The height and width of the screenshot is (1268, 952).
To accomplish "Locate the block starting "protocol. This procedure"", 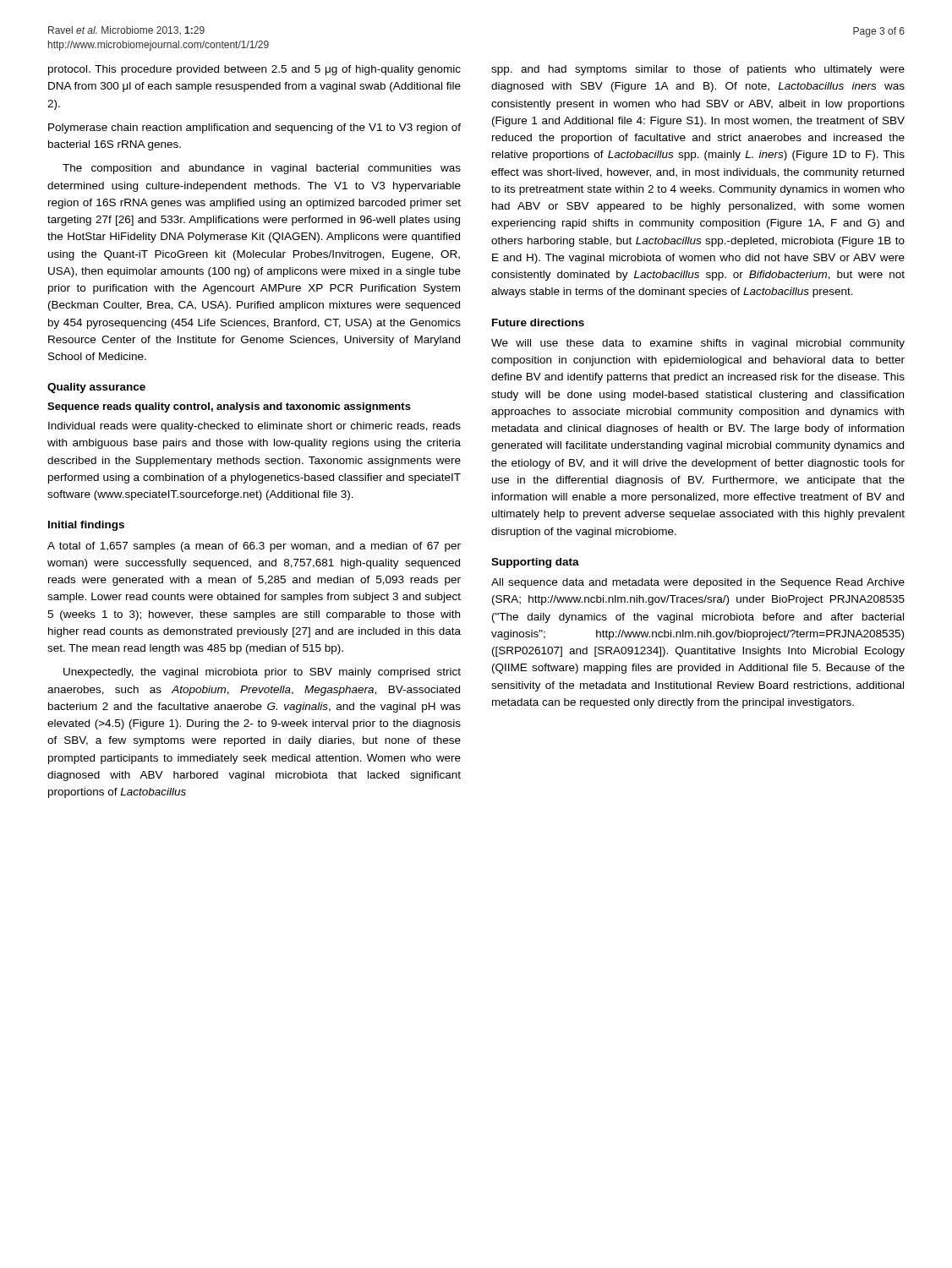I will (x=254, y=213).
